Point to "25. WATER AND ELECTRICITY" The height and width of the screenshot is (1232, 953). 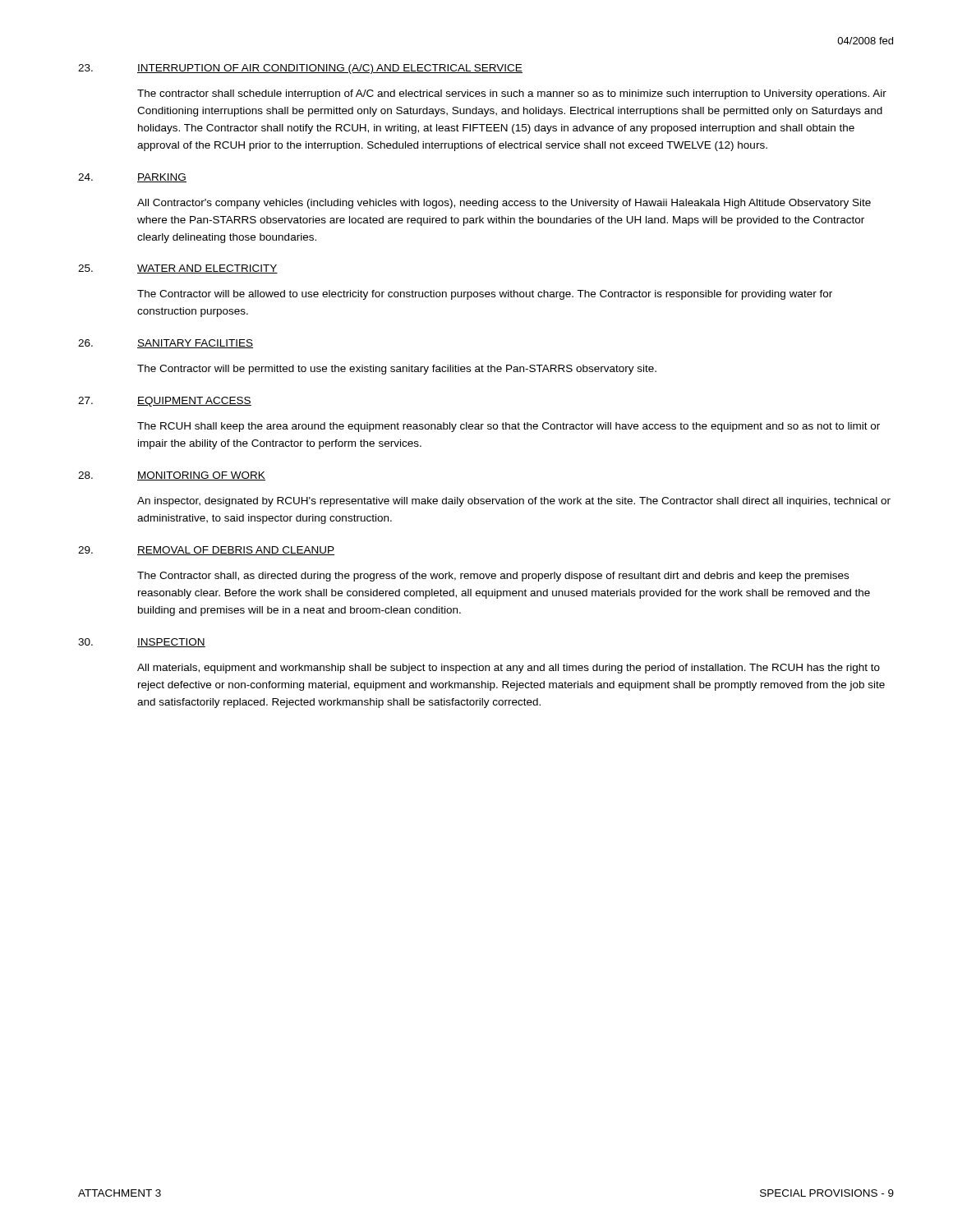(178, 269)
